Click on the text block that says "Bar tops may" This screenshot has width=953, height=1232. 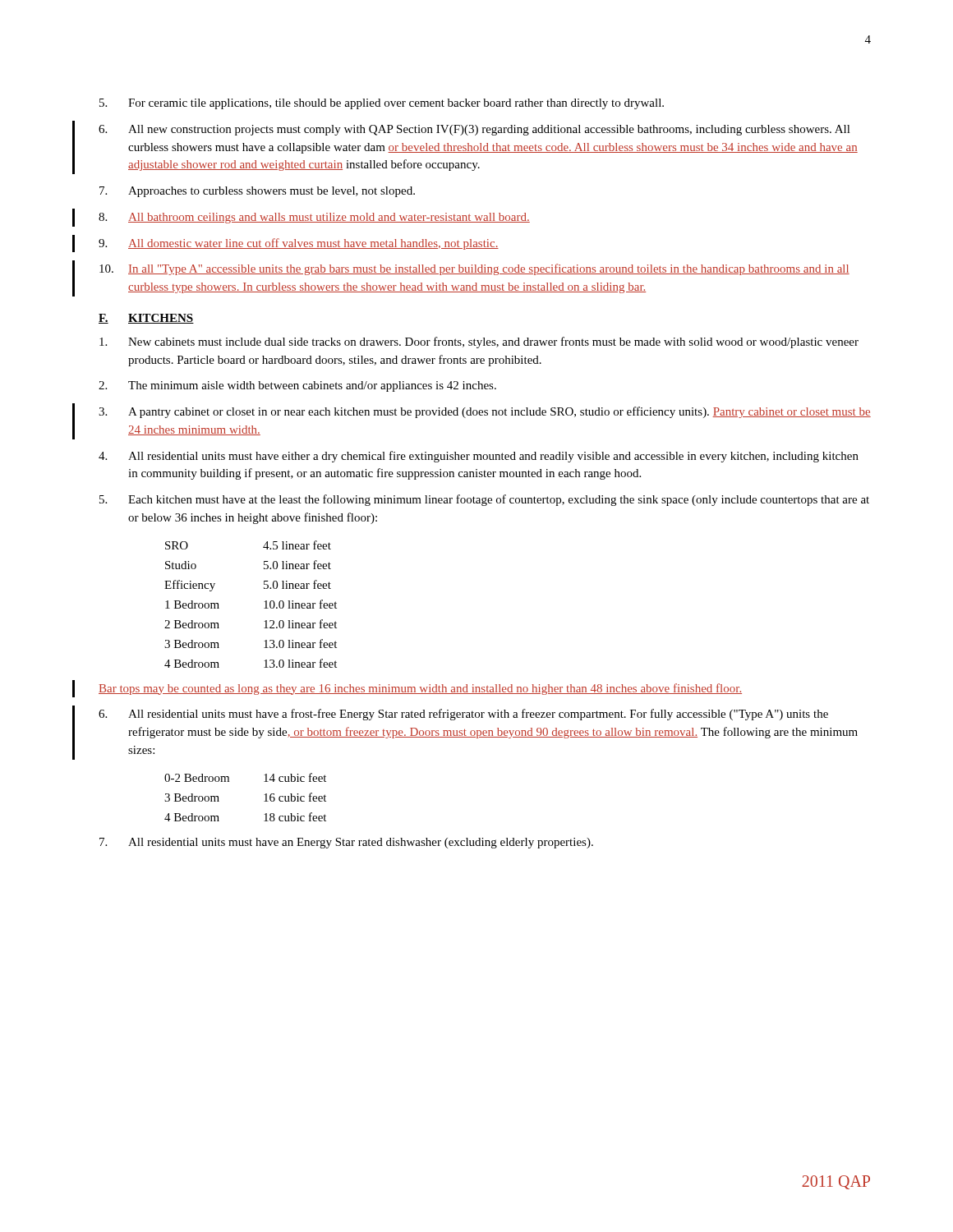click(420, 688)
